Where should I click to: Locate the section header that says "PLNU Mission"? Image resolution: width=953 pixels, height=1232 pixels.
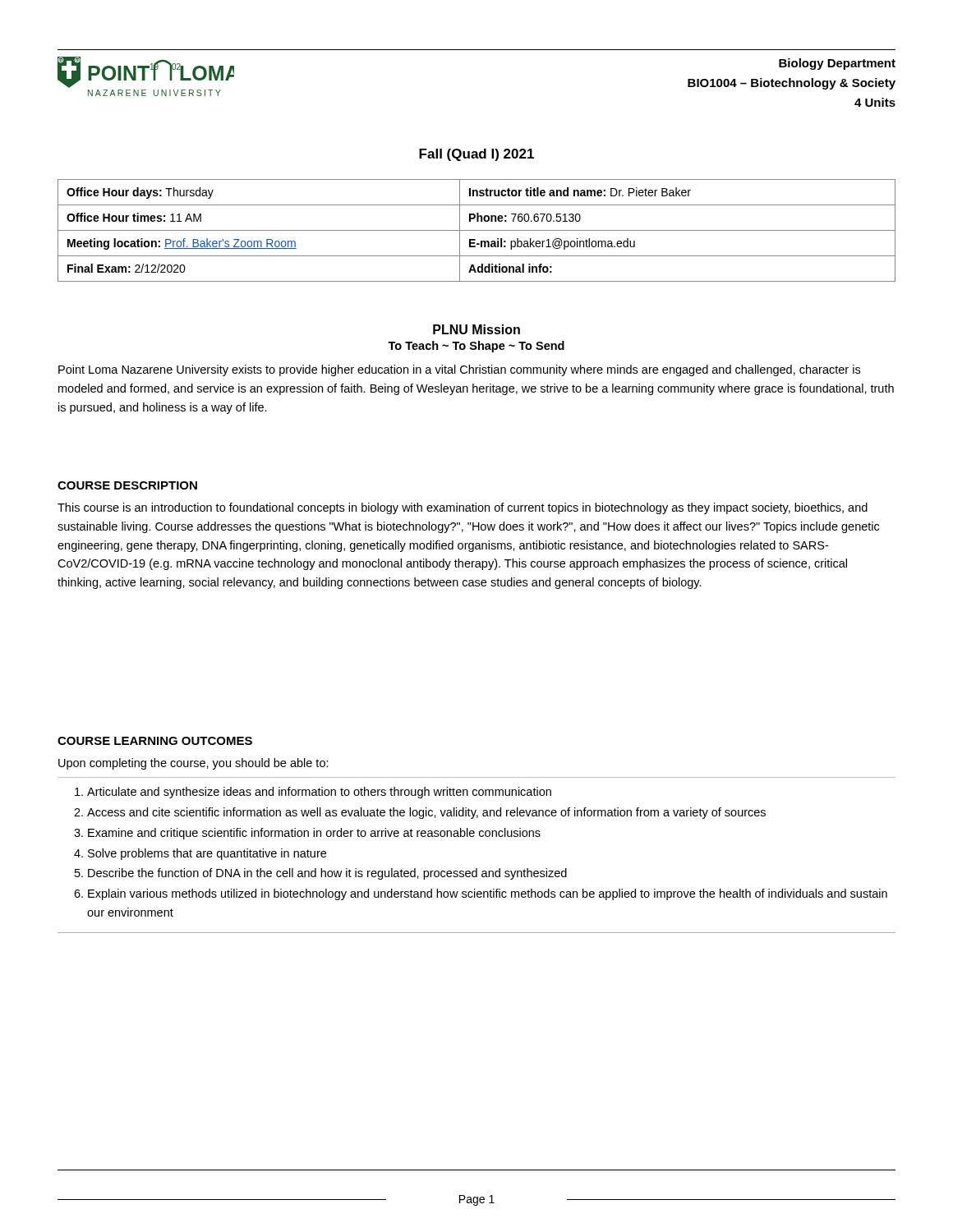point(476,330)
